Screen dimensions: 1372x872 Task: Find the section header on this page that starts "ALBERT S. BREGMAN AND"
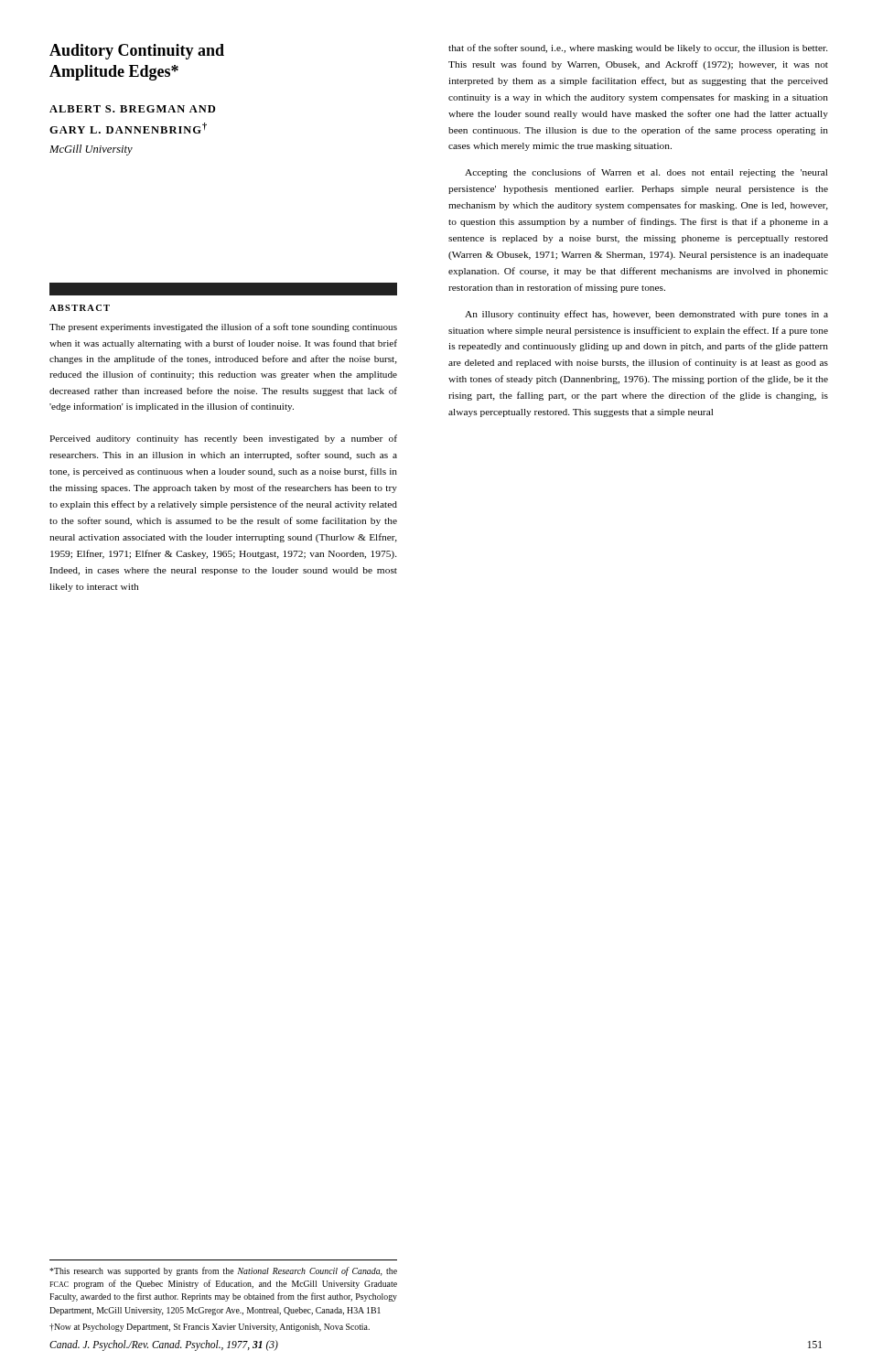click(133, 120)
